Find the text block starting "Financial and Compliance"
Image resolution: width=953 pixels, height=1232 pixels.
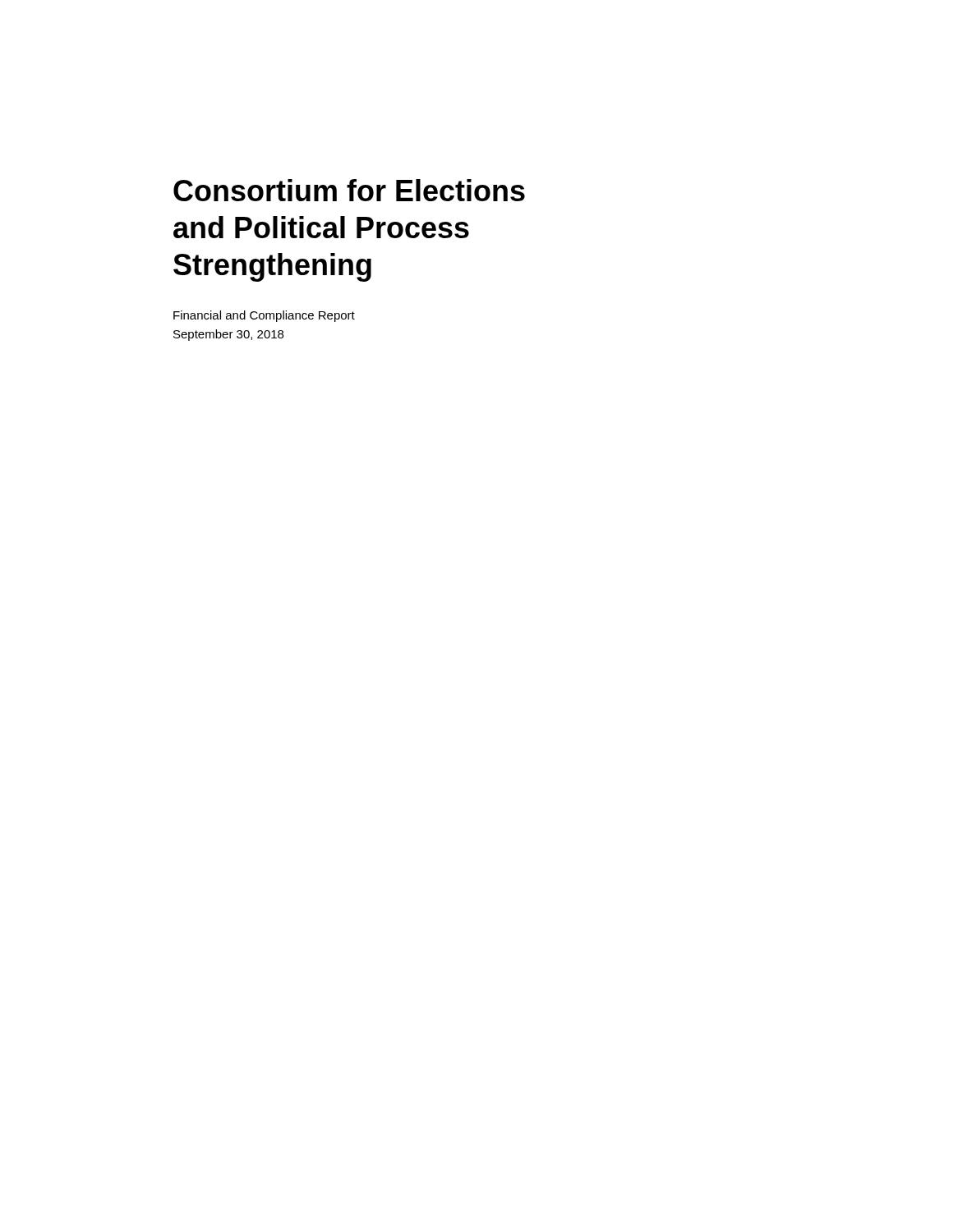[264, 324]
